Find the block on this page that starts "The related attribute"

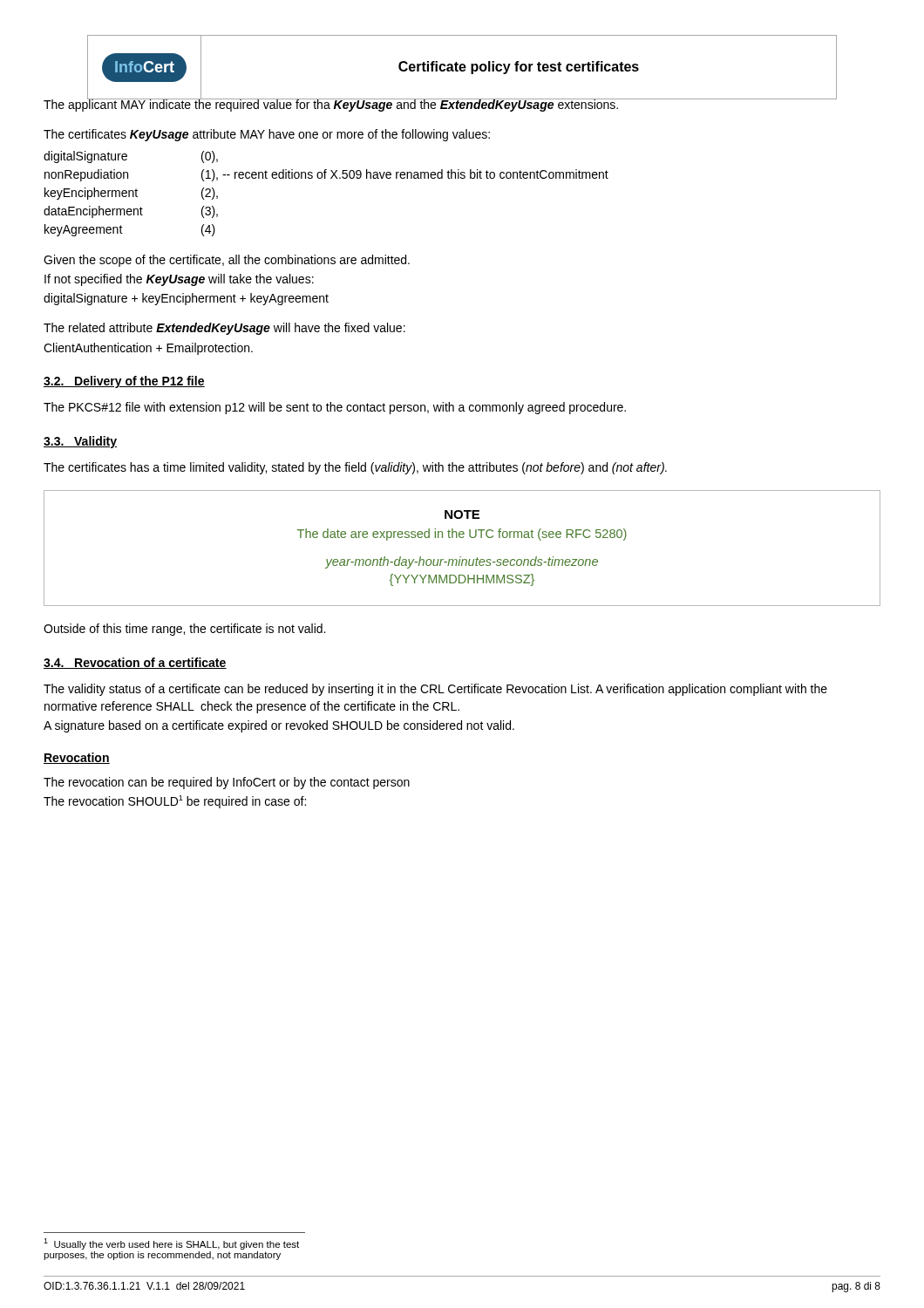(224, 329)
